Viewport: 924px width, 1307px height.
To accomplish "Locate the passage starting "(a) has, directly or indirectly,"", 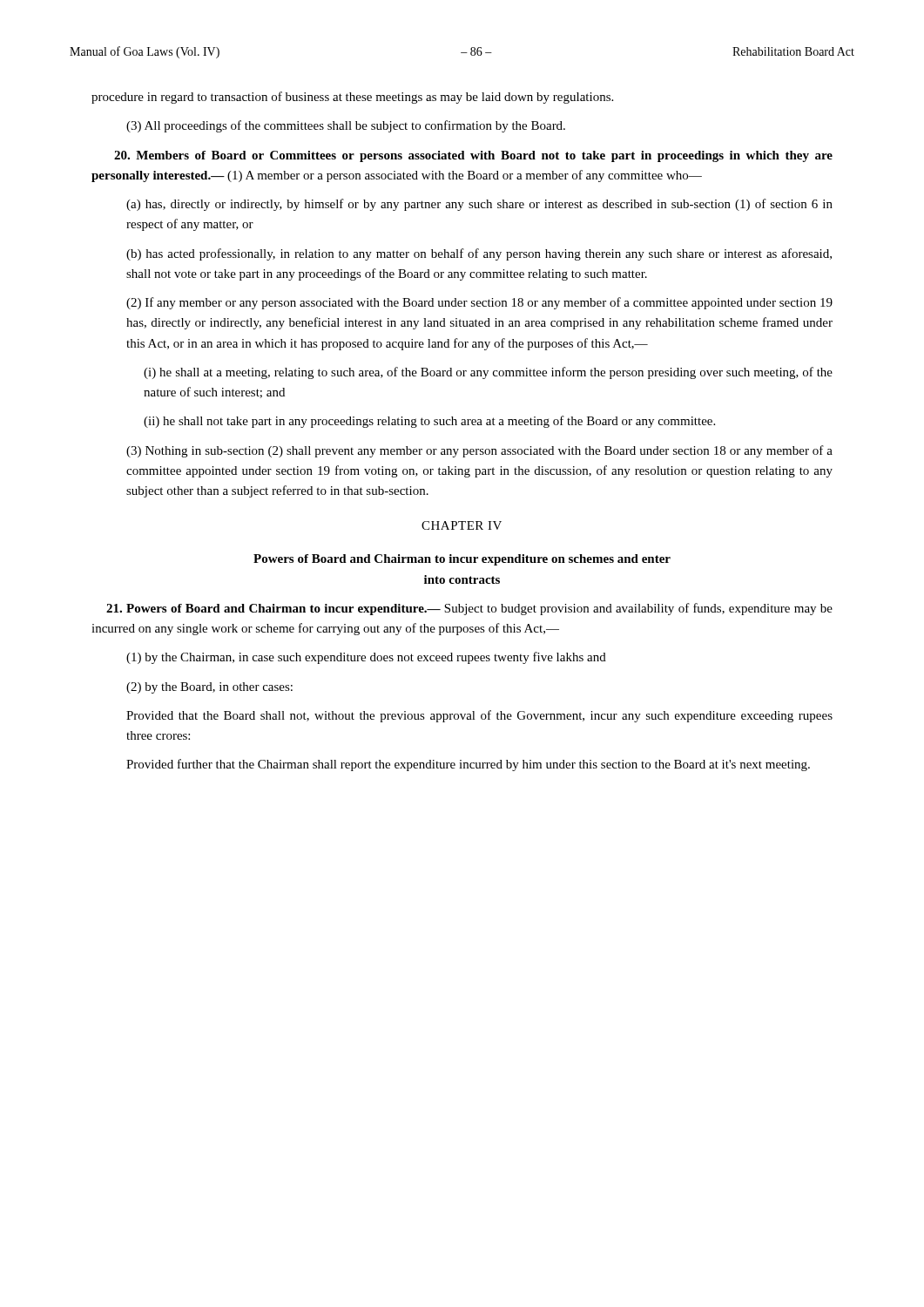I will (479, 214).
